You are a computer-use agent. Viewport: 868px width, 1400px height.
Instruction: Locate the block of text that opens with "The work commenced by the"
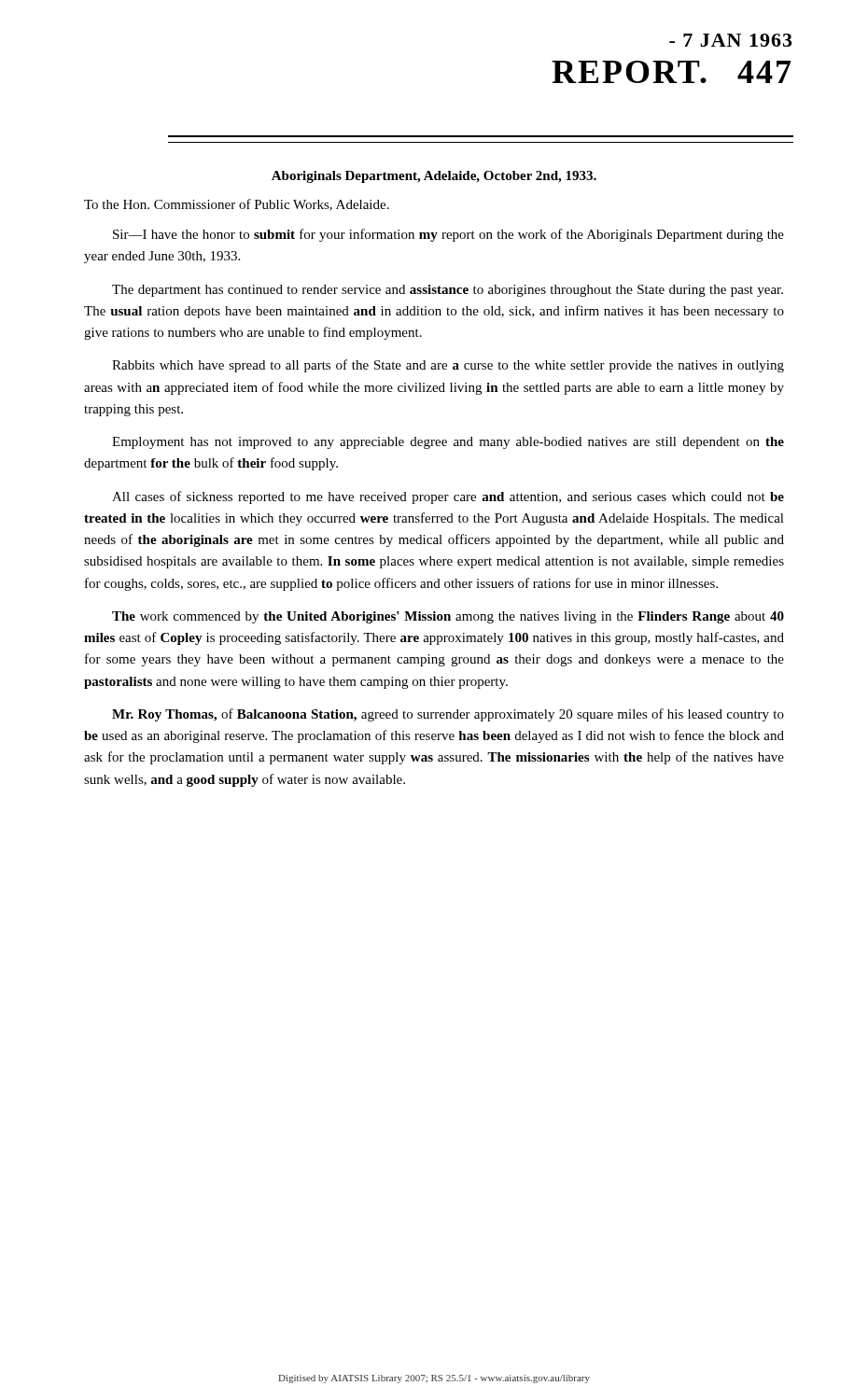point(434,648)
